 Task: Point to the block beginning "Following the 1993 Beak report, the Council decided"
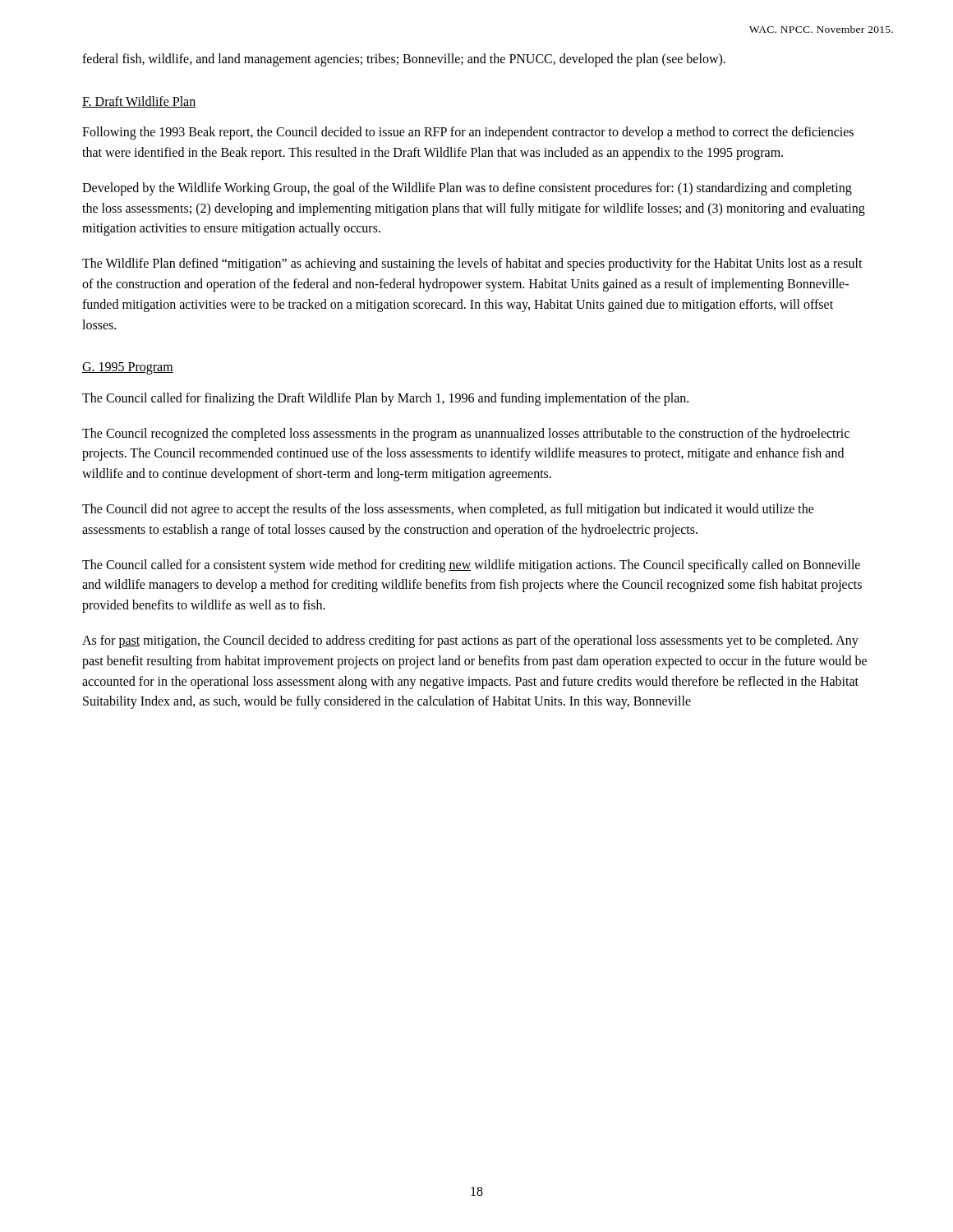tap(468, 142)
